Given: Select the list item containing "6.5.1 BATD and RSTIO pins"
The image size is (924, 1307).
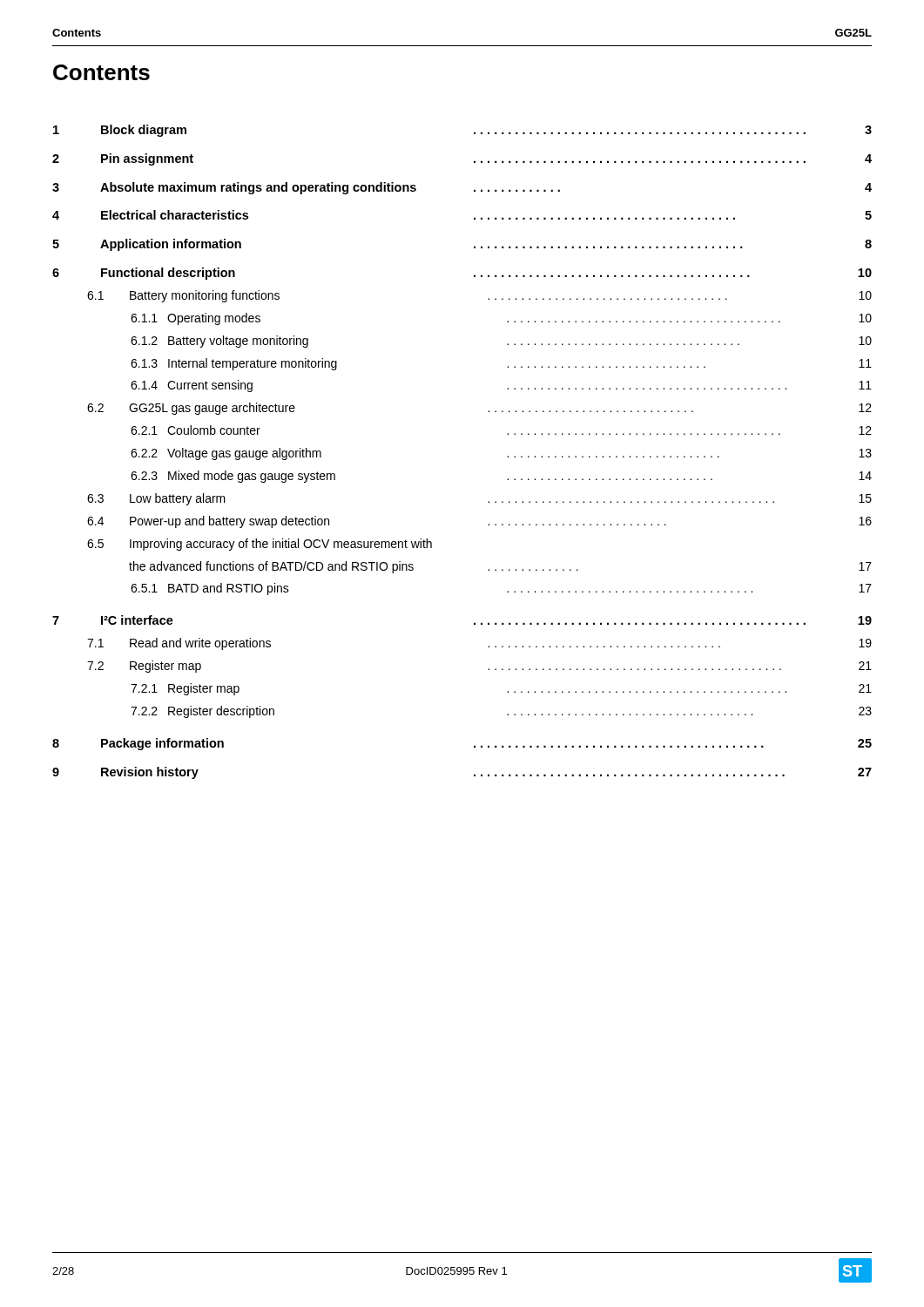Looking at the screenshot, I should pos(501,589).
